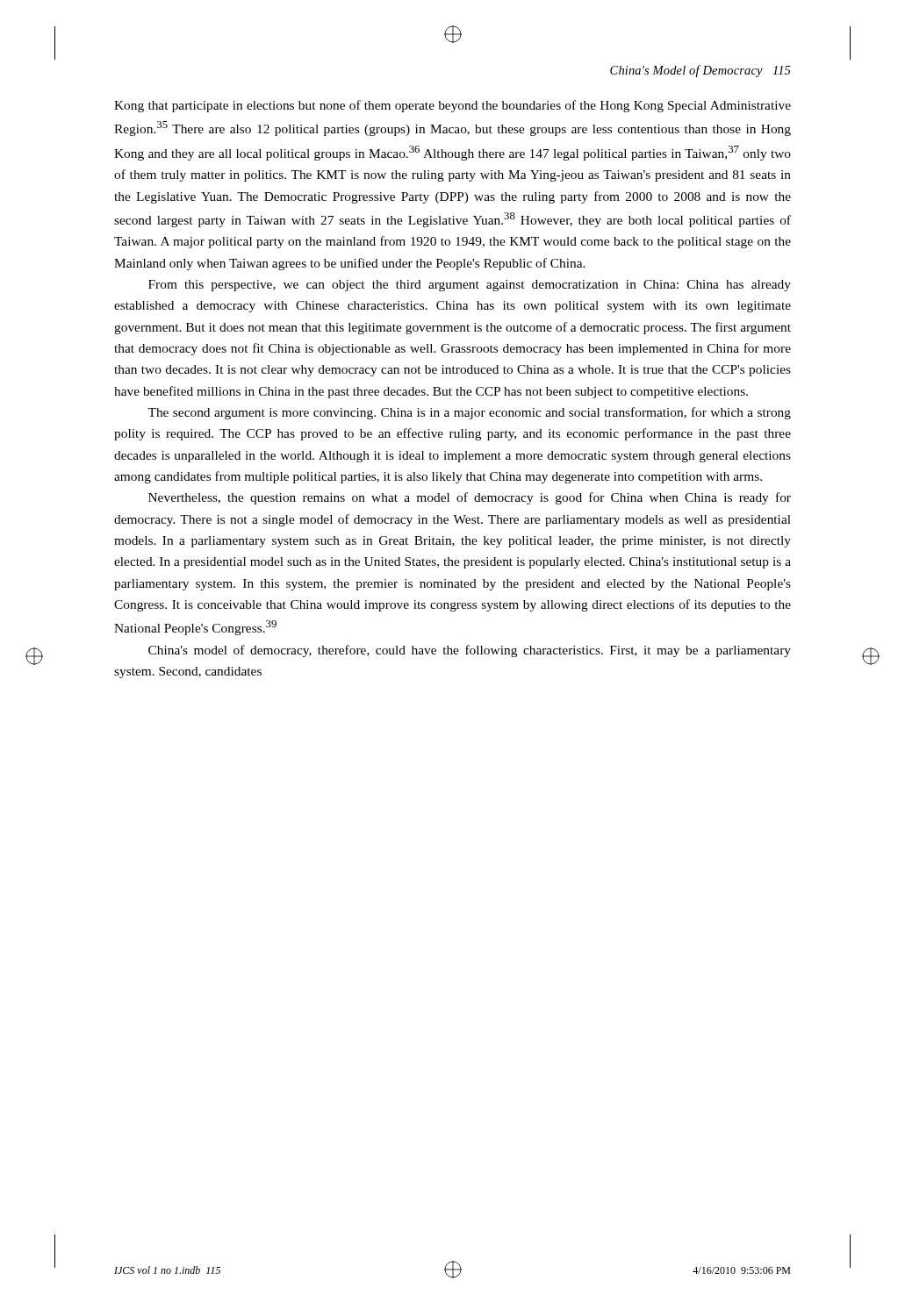Point to the block beginning "Kong that participate in"
The image size is (905, 1316).
click(452, 184)
